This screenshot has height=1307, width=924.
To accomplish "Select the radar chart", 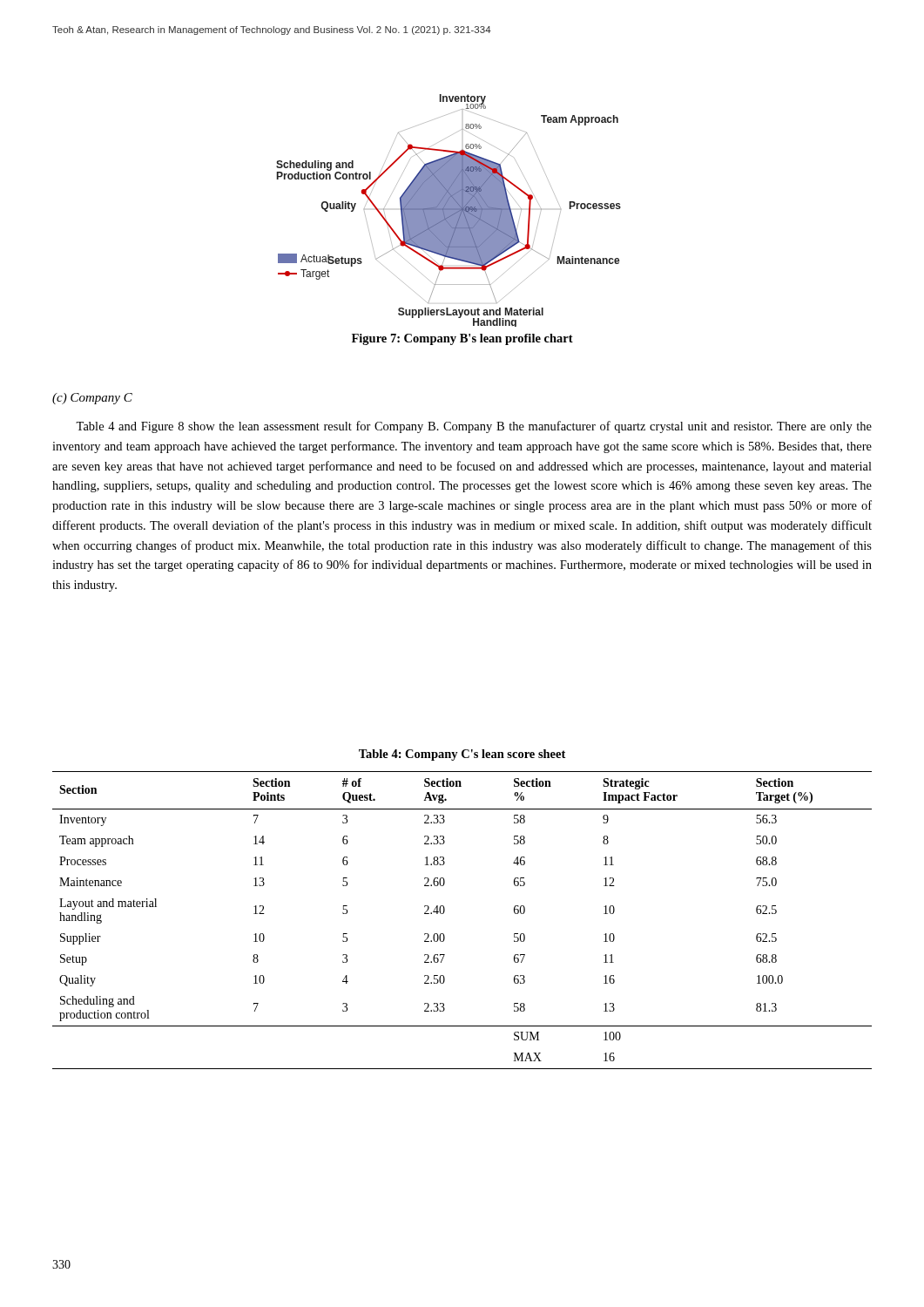I will tap(462, 192).
